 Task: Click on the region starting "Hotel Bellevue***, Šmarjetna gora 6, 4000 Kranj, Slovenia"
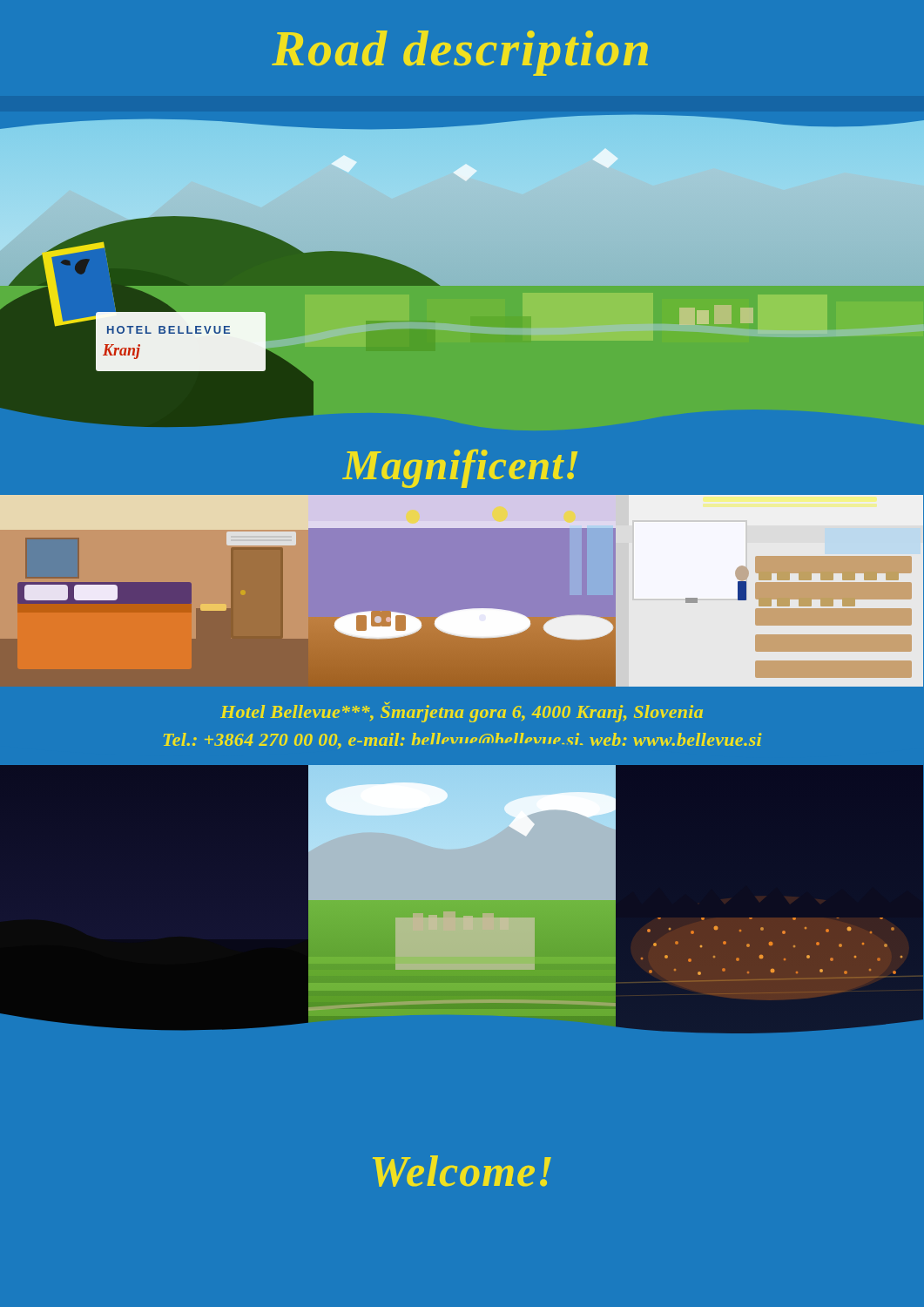pyautogui.click(x=462, y=711)
